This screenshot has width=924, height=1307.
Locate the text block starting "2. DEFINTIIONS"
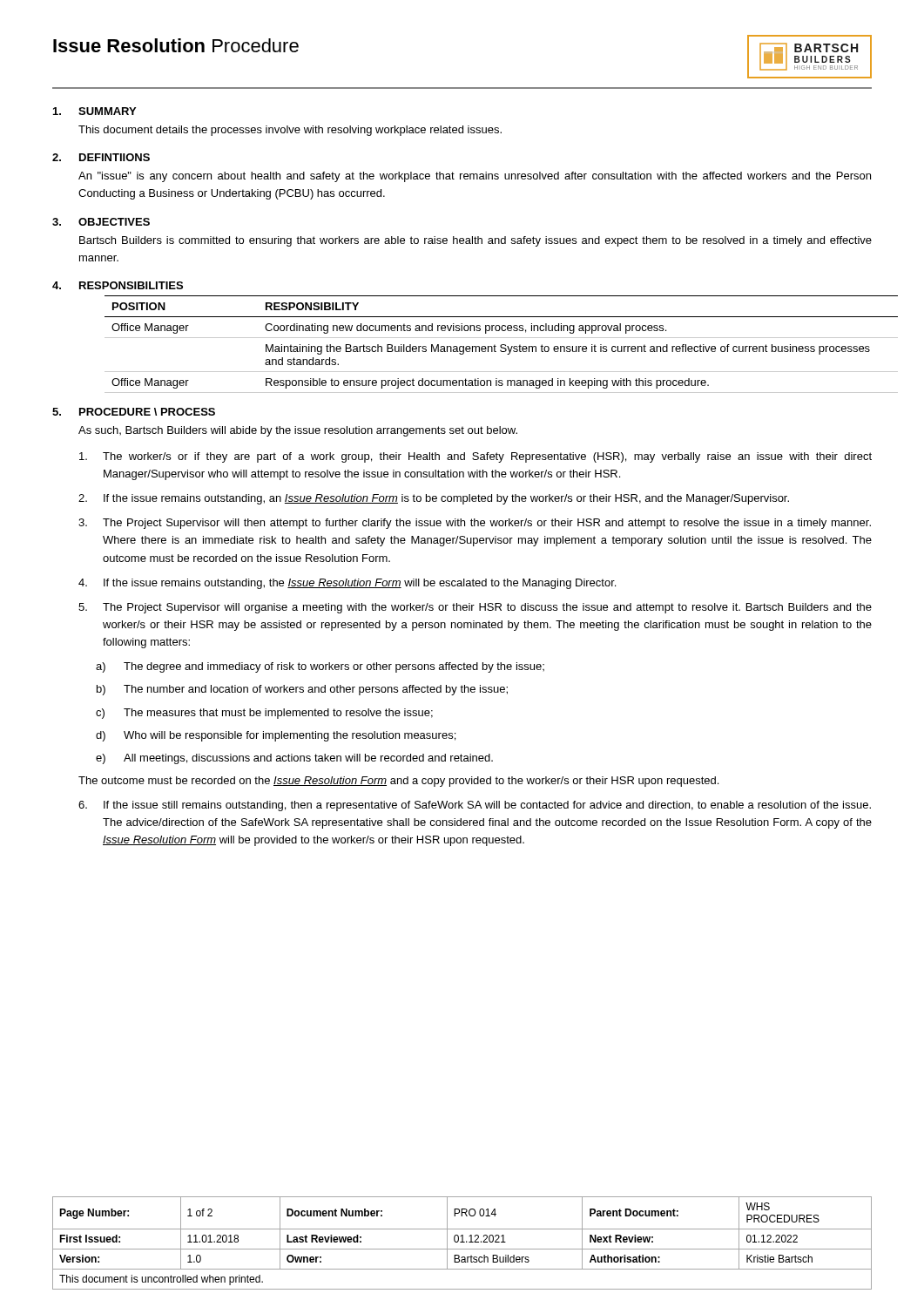pyautogui.click(x=101, y=157)
